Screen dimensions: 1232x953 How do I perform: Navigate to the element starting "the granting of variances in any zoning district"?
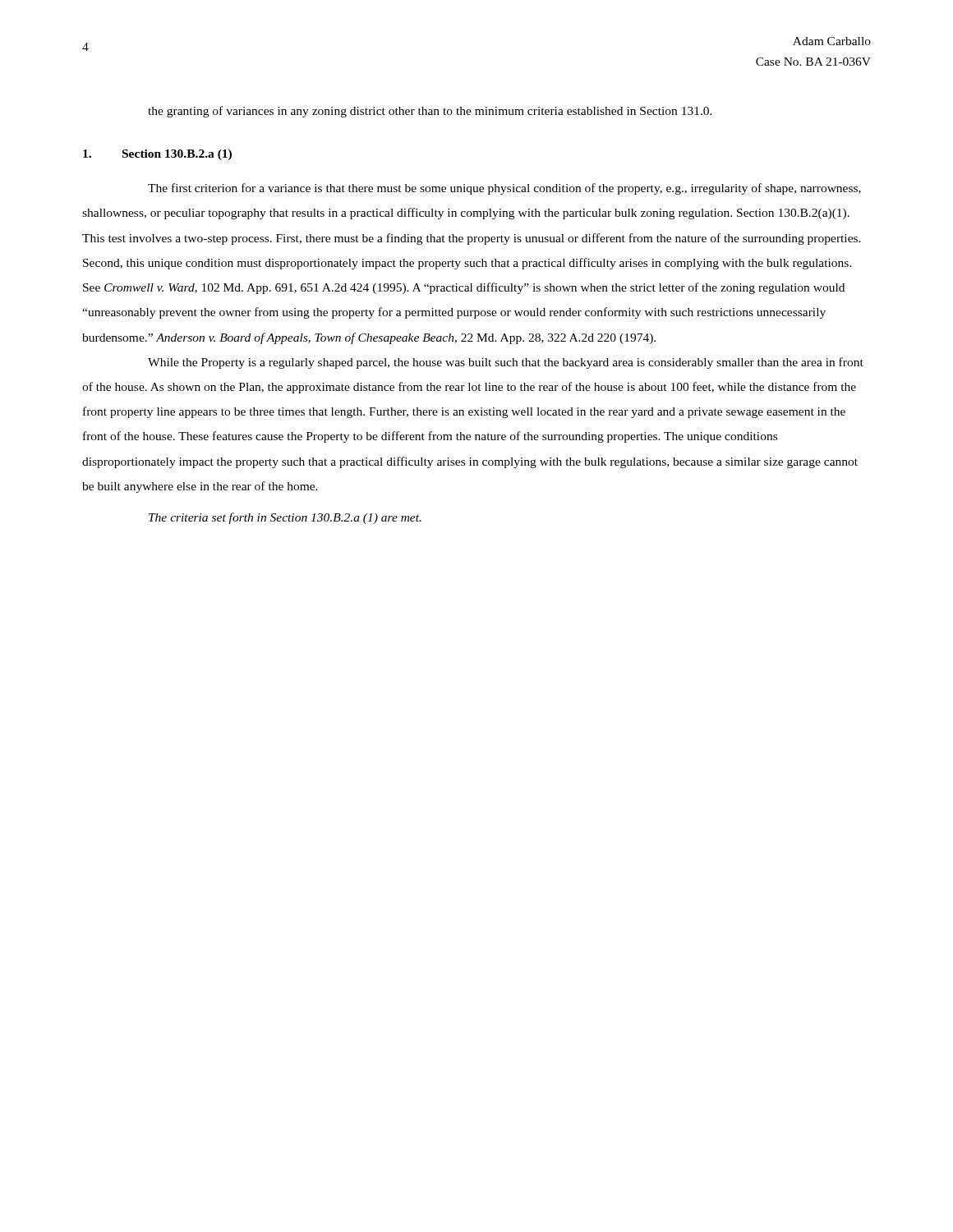pyautogui.click(x=430, y=110)
